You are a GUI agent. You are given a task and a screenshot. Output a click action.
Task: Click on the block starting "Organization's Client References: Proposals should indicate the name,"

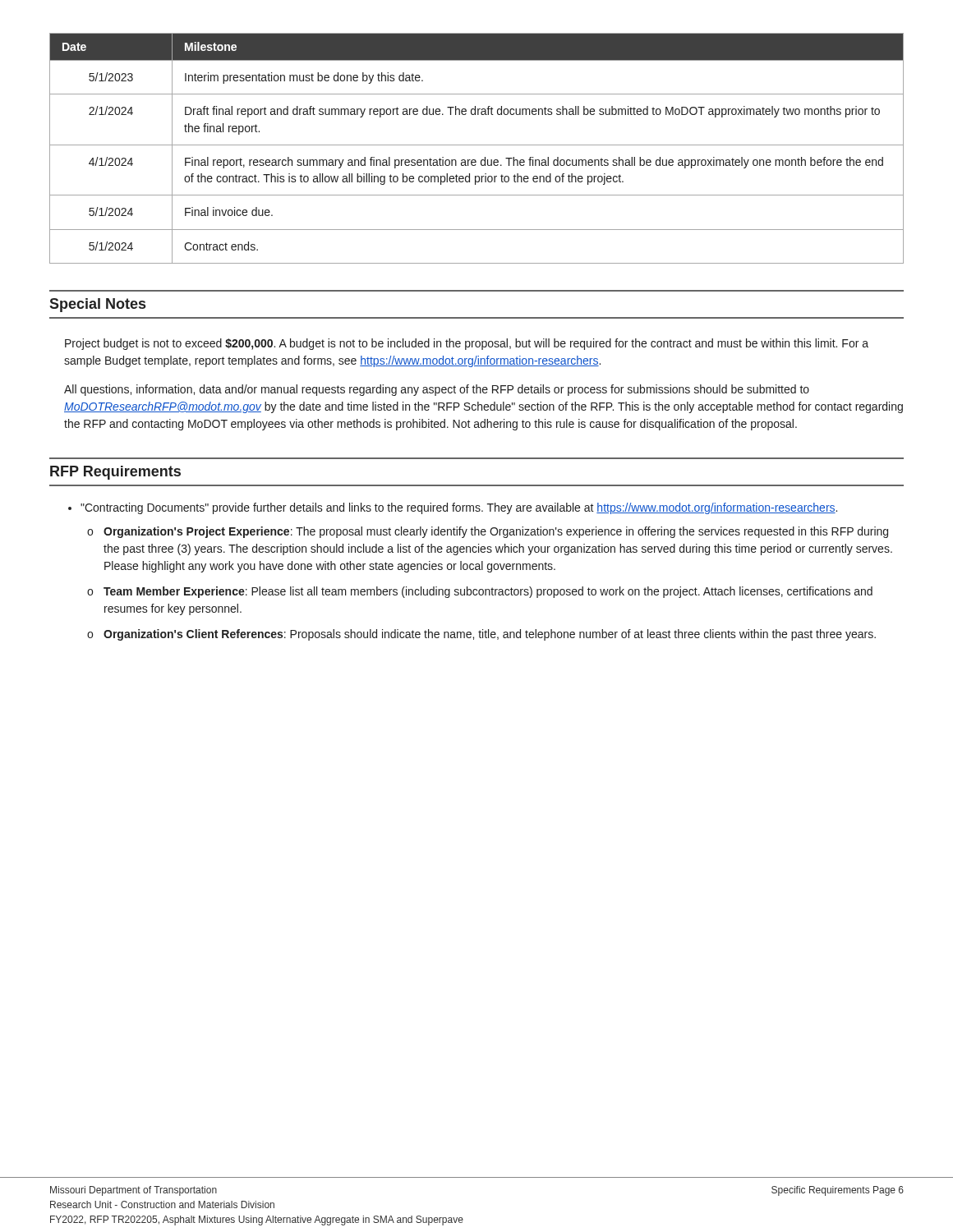pyautogui.click(x=490, y=634)
